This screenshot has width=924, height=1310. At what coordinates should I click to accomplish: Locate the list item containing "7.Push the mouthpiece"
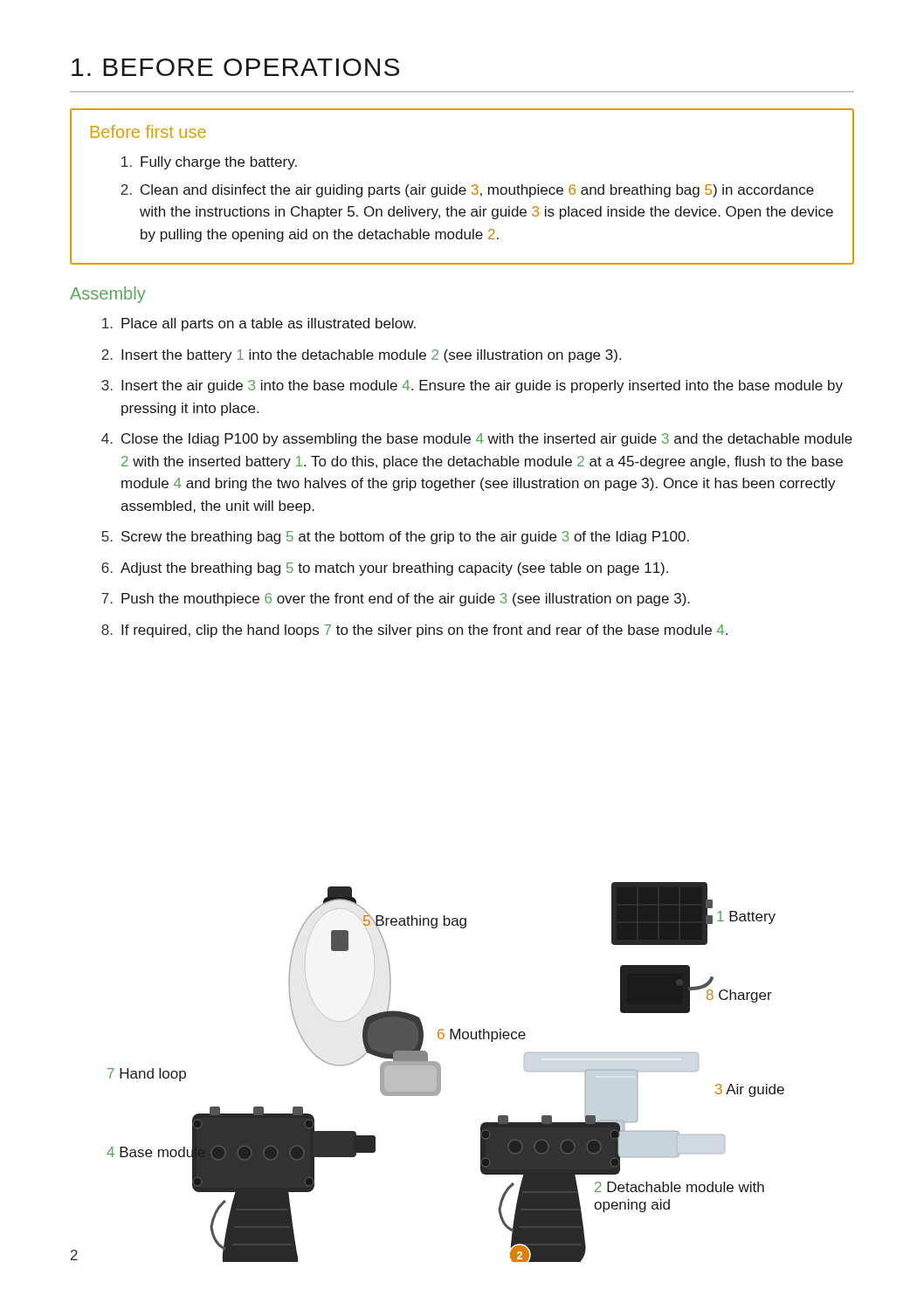click(x=474, y=599)
